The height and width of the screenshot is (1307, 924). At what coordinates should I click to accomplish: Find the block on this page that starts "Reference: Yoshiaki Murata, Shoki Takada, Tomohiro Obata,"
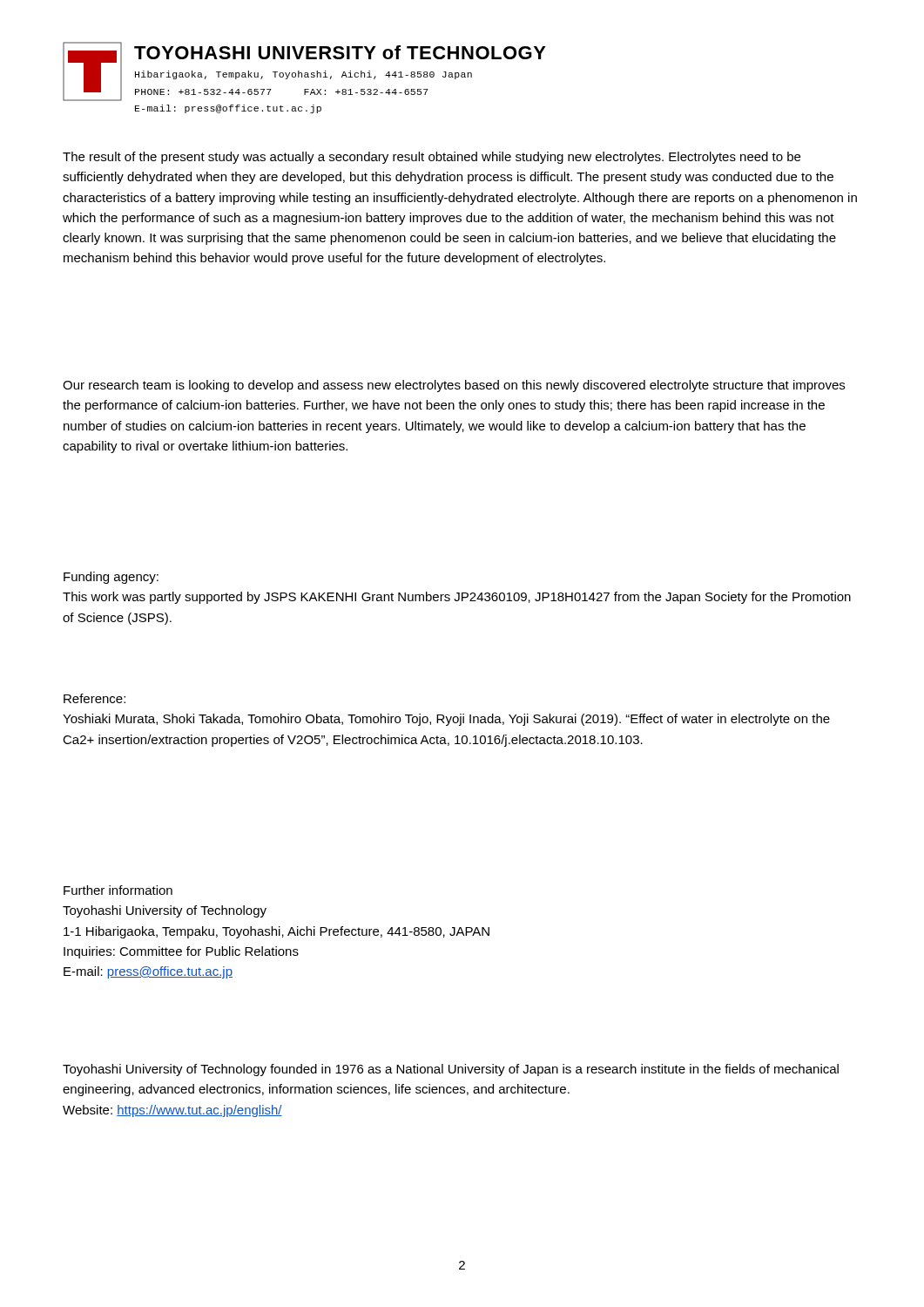pyautogui.click(x=446, y=719)
